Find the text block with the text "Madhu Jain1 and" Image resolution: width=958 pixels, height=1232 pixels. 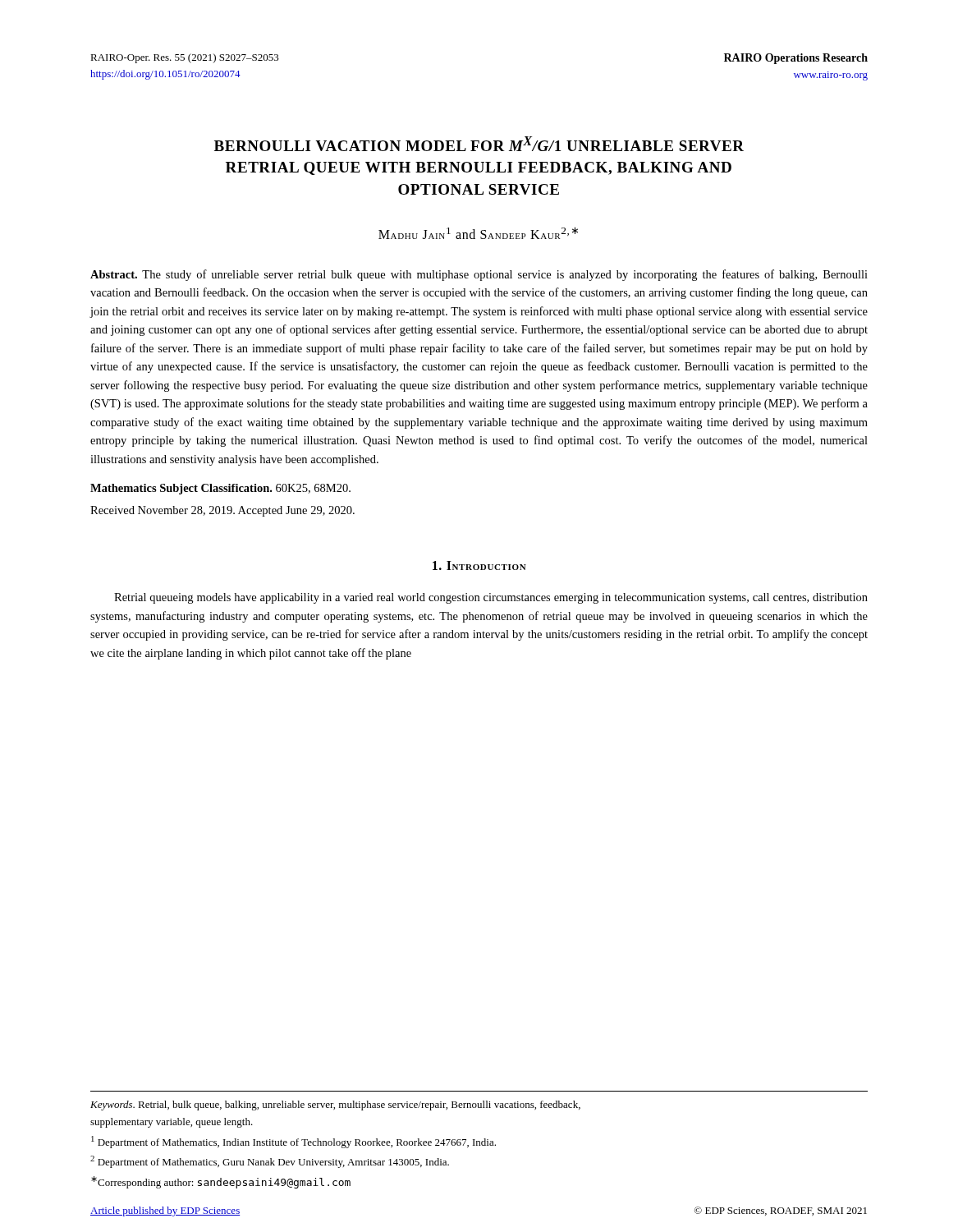pos(479,233)
